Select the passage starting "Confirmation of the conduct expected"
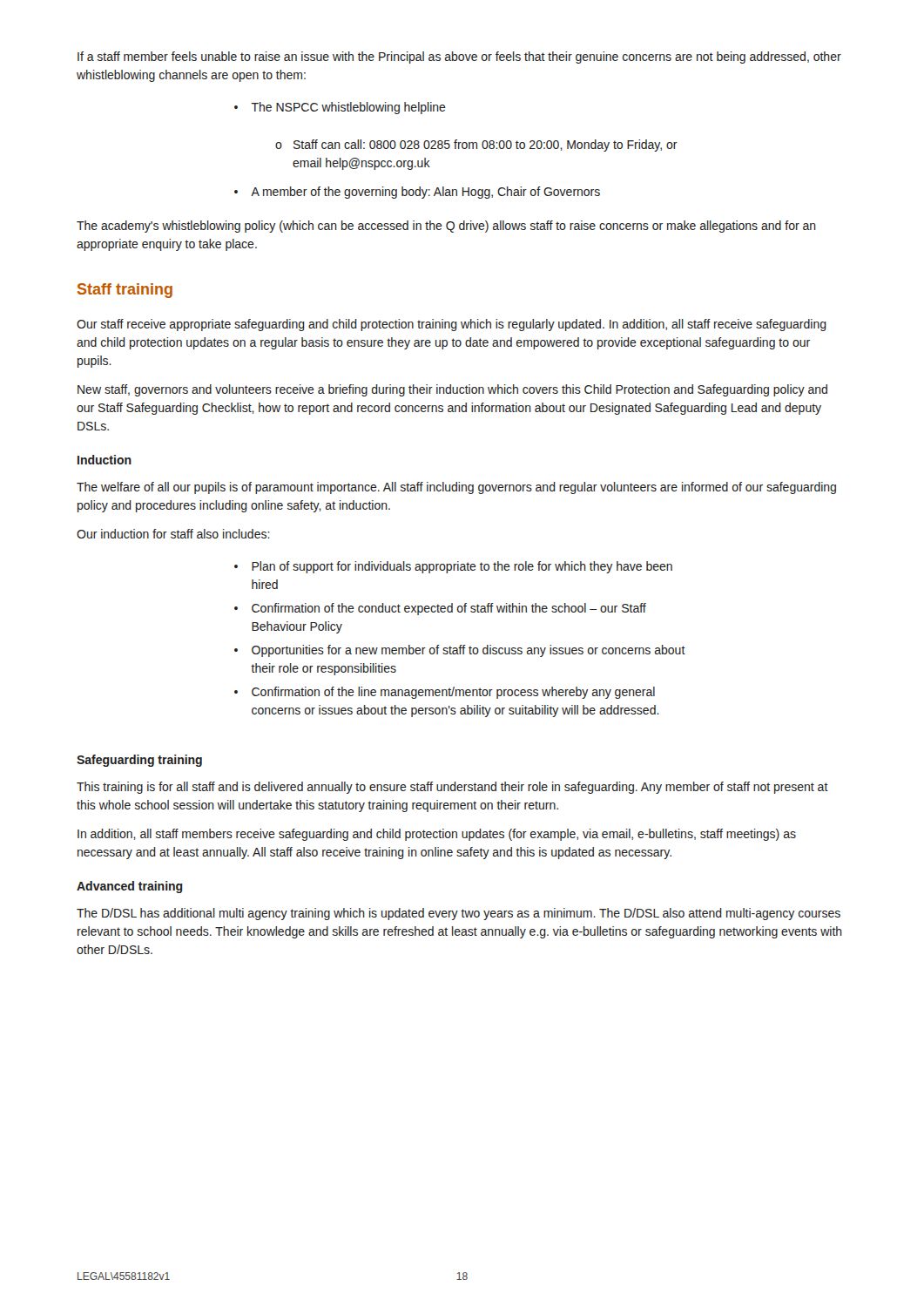The image size is (924, 1307). pyautogui.click(x=462, y=618)
